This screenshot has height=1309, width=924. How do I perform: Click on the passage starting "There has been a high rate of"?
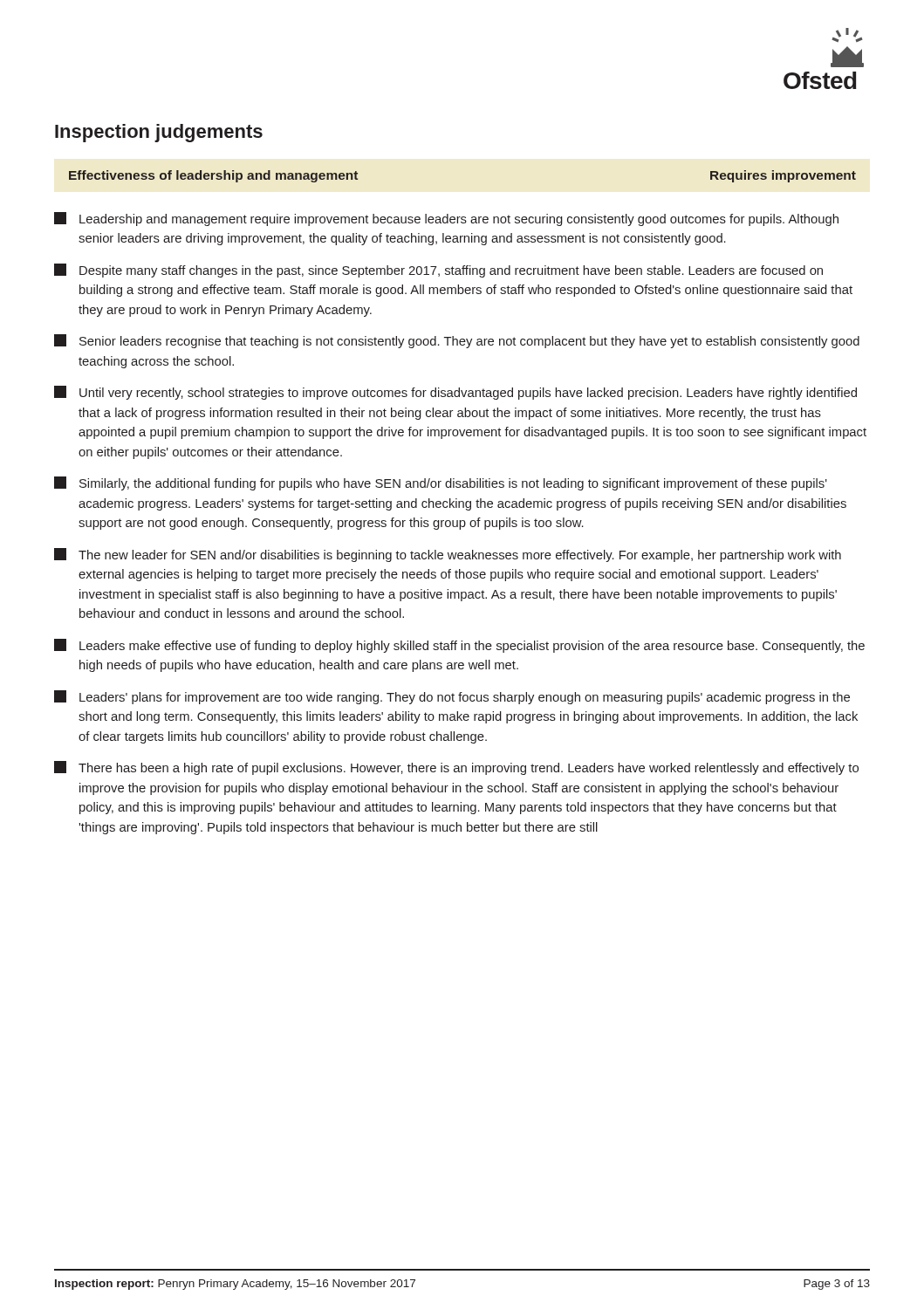pos(462,798)
